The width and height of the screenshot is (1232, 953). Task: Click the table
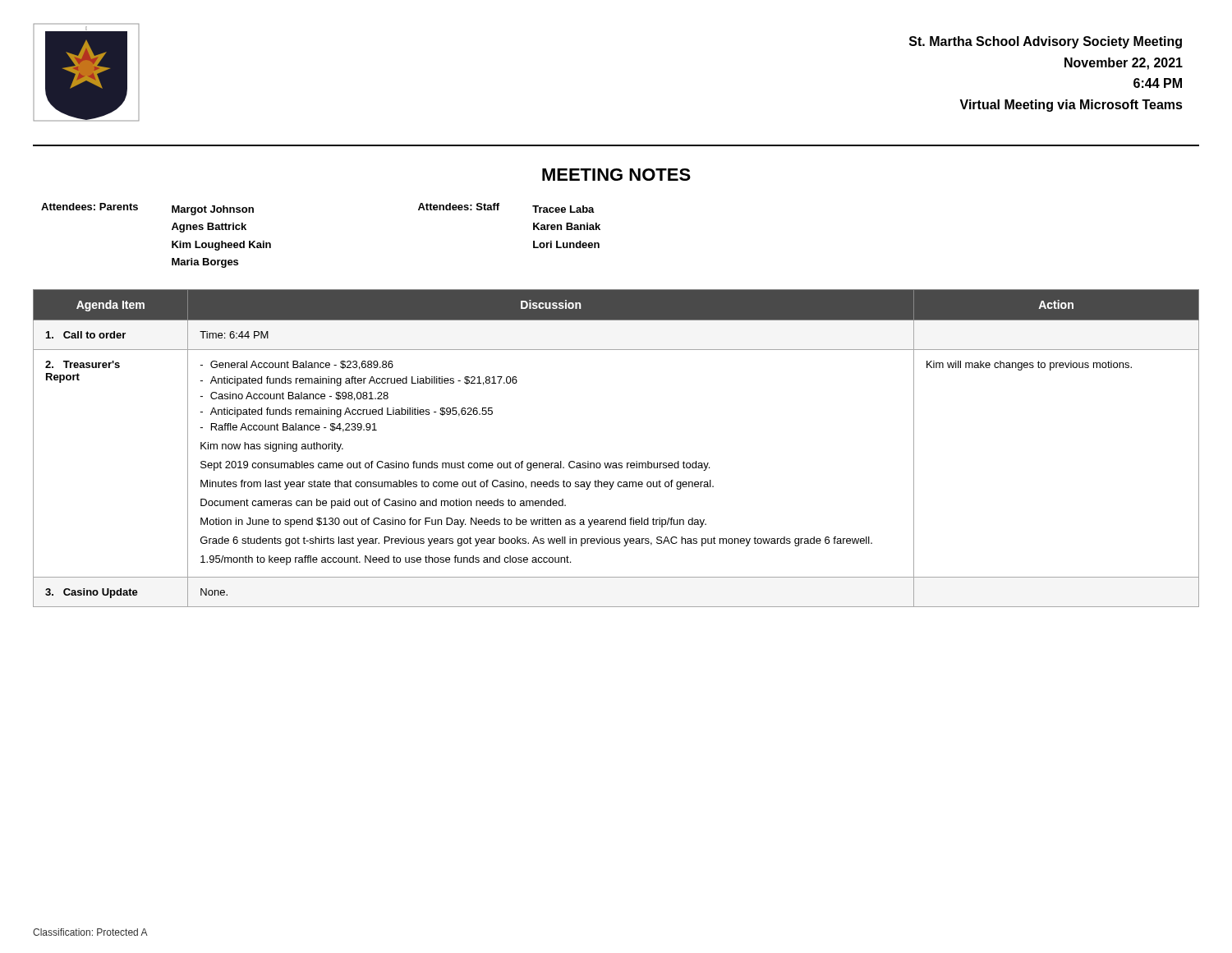coord(616,448)
